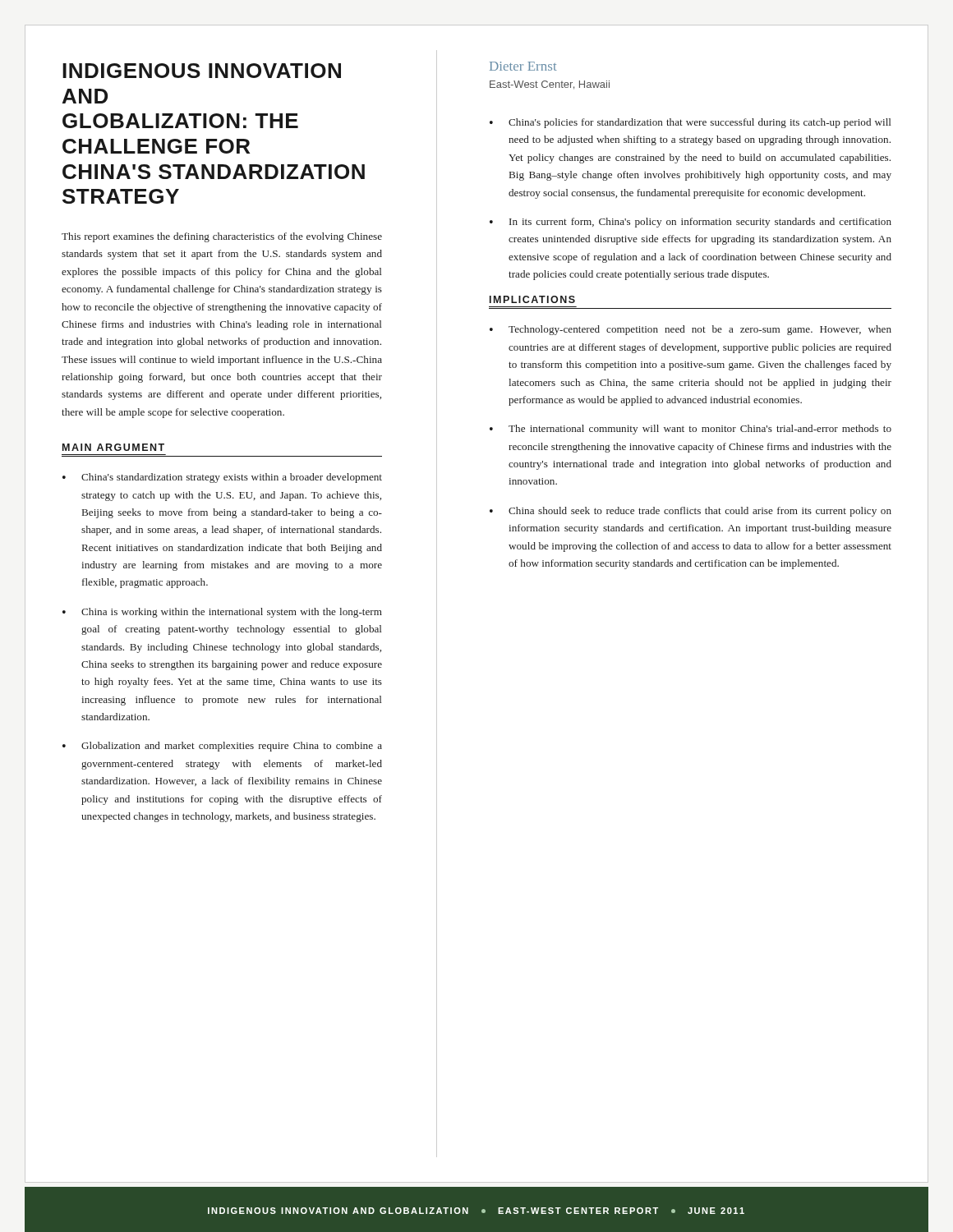Click on the list item with the text "• China is working within the international system"
953x1232 pixels.
tap(222, 664)
